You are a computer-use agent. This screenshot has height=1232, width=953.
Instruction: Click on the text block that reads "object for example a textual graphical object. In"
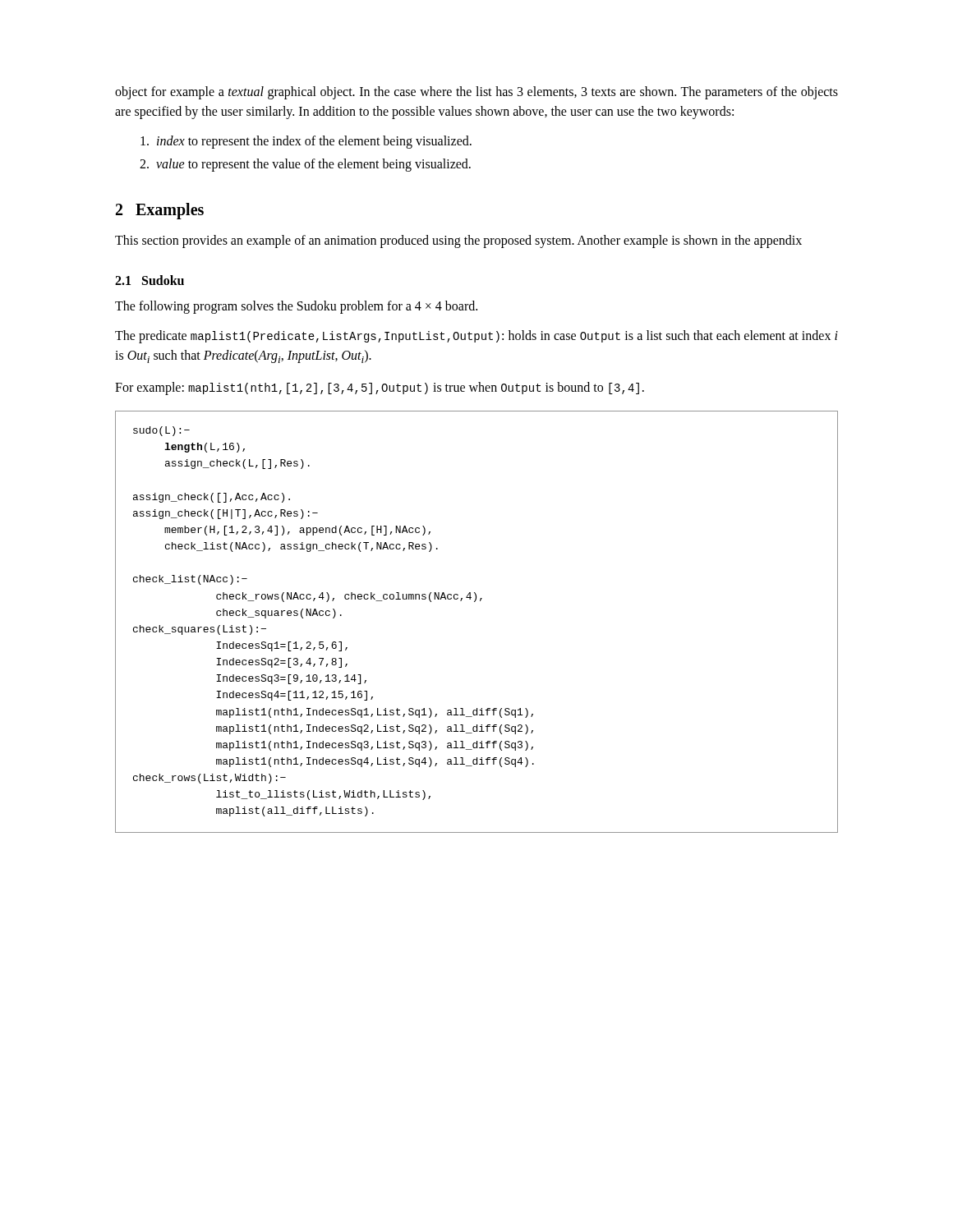(476, 101)
